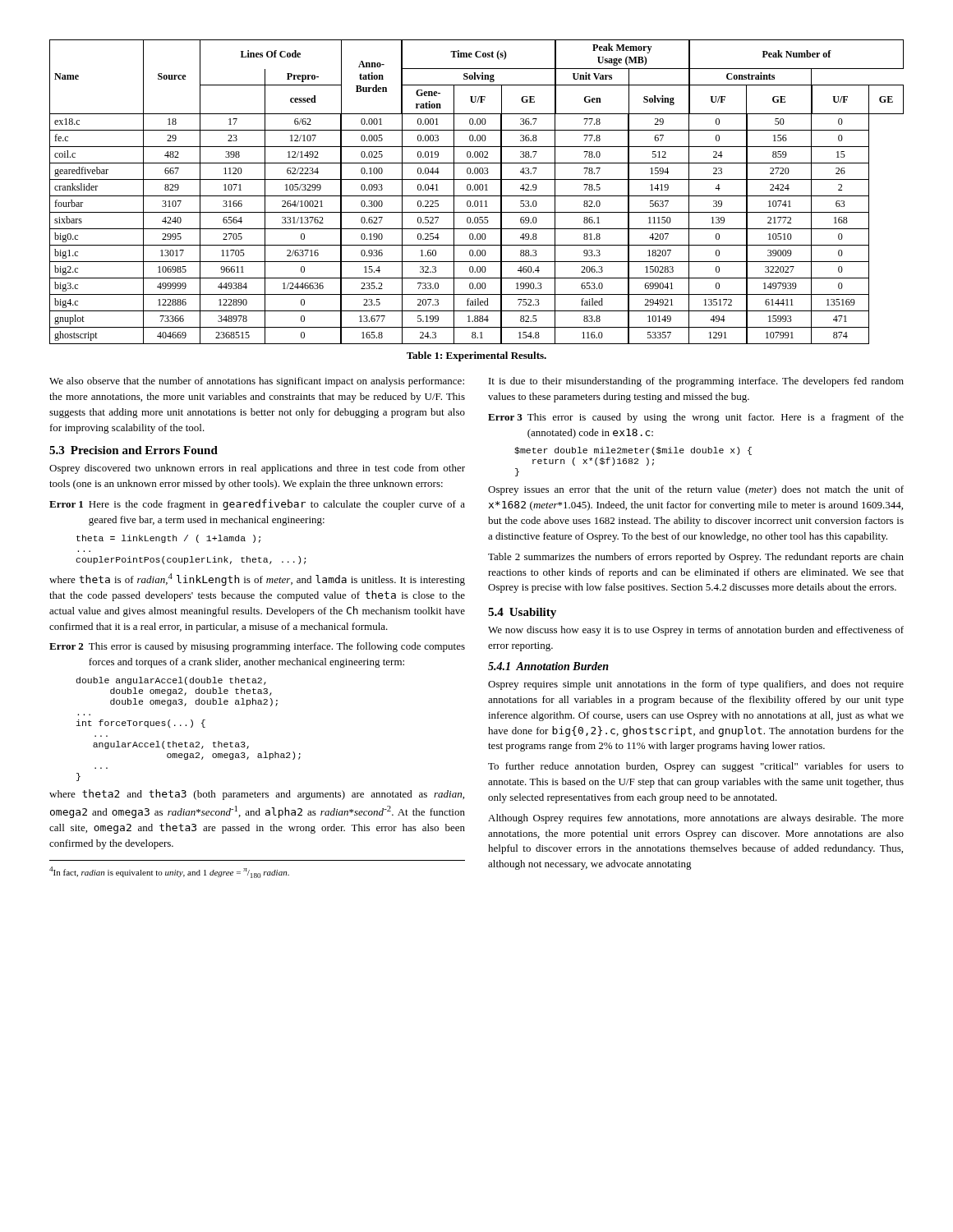
Task: Locate the text starting "Osprey issues an error that the"
Action: click(696, 513)
